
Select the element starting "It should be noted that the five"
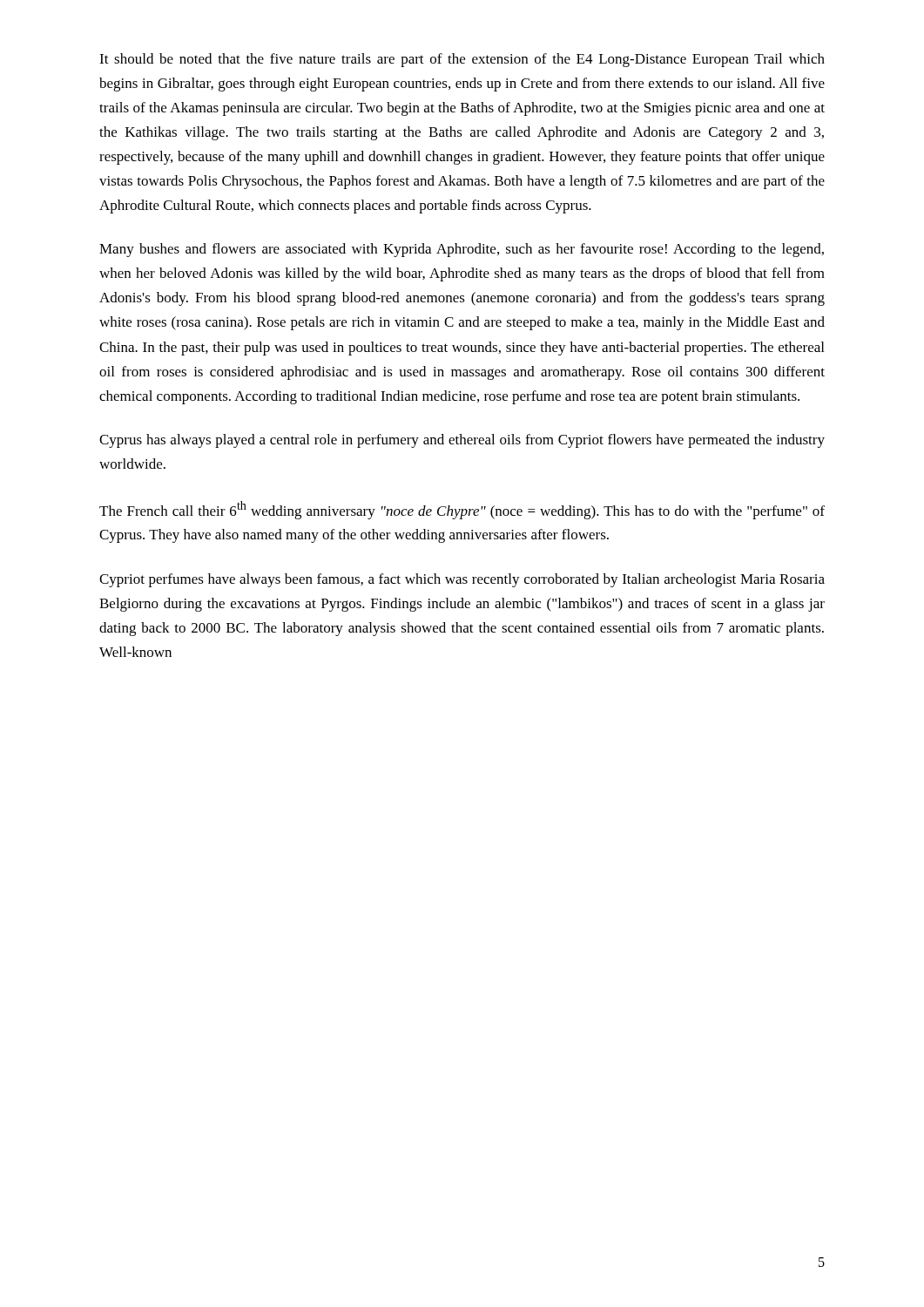(x=462, y=132)
